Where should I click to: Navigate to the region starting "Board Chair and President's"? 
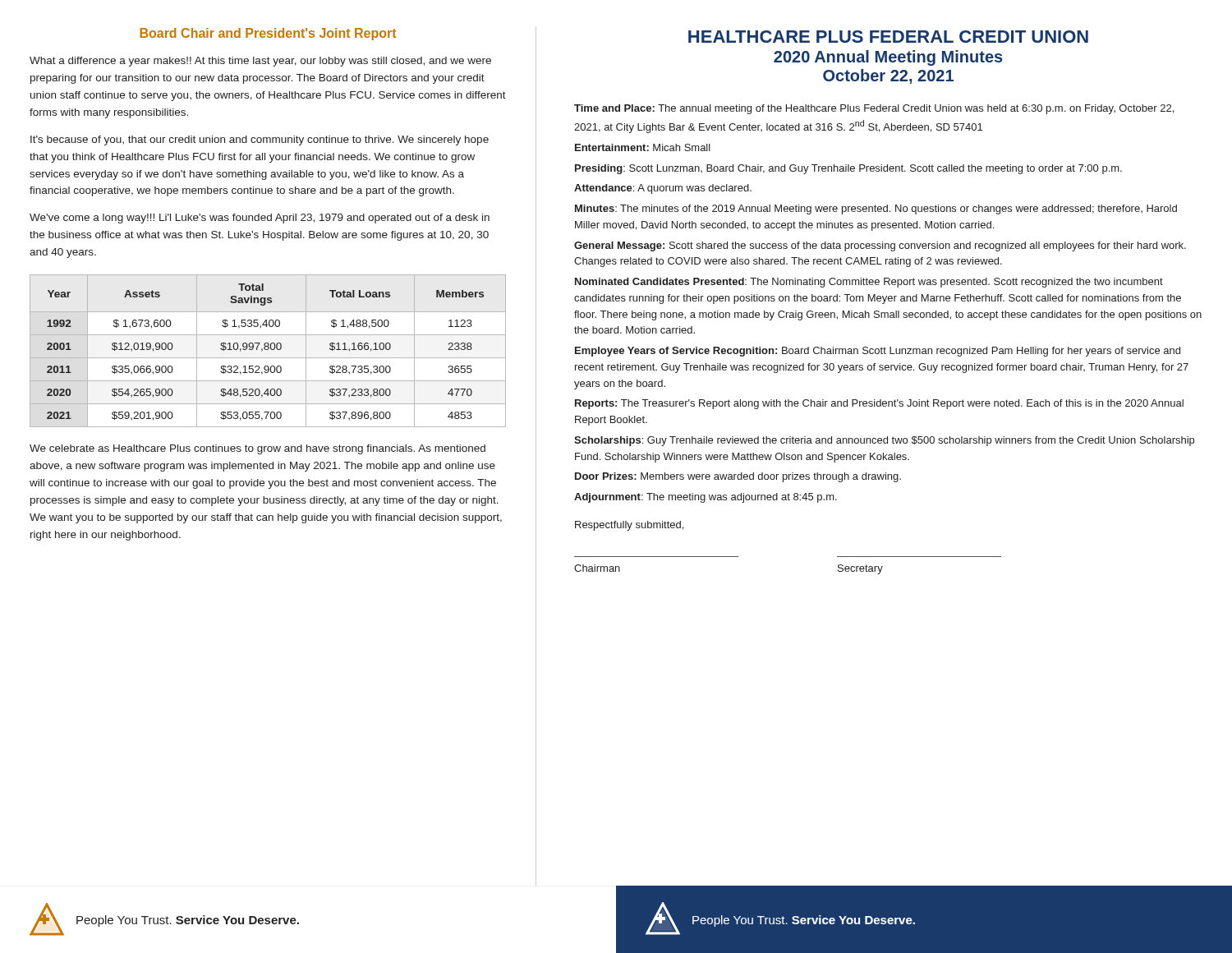click(268, 33)
